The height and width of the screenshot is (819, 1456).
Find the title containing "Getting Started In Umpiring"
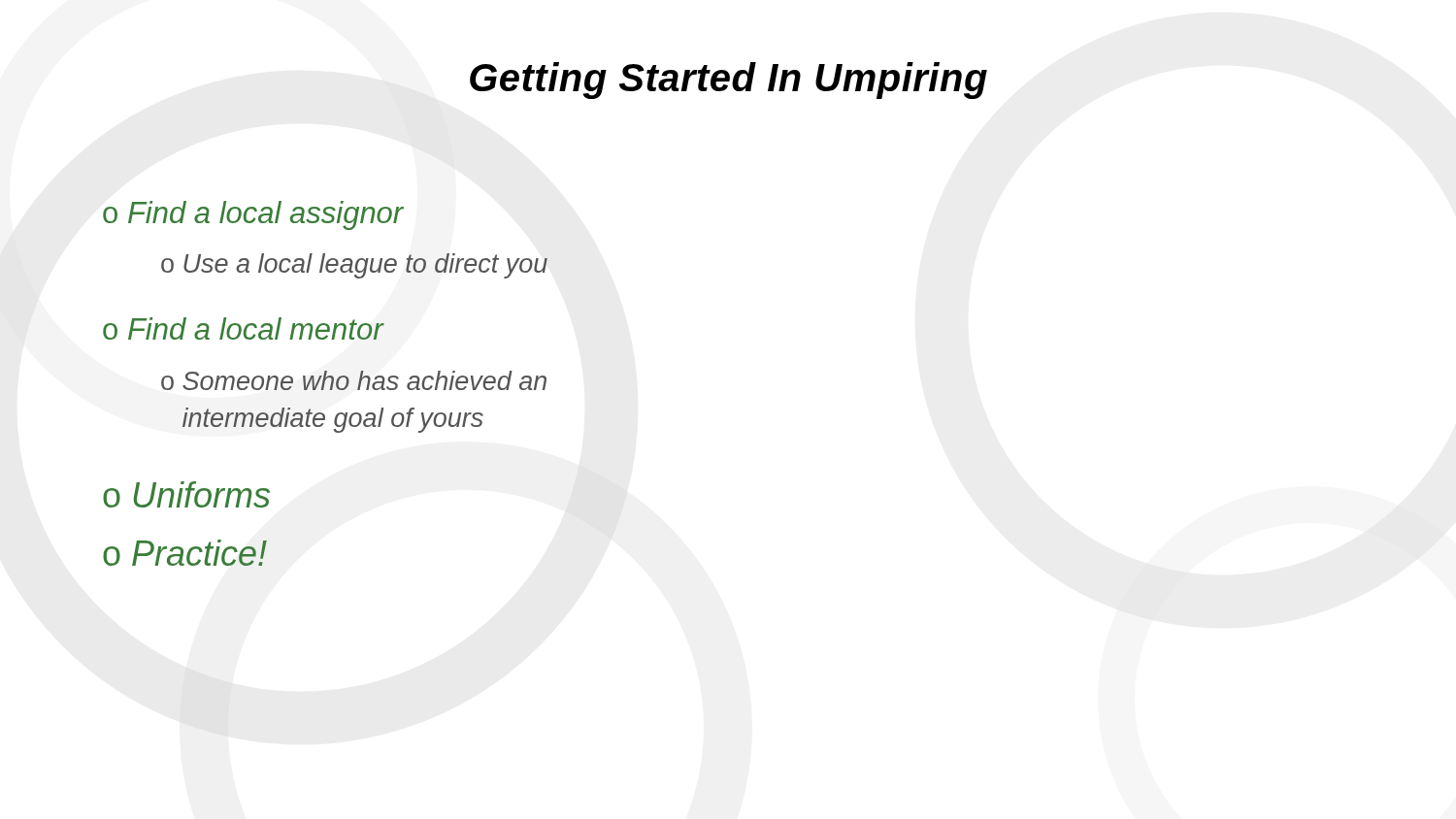coord(728,78)
